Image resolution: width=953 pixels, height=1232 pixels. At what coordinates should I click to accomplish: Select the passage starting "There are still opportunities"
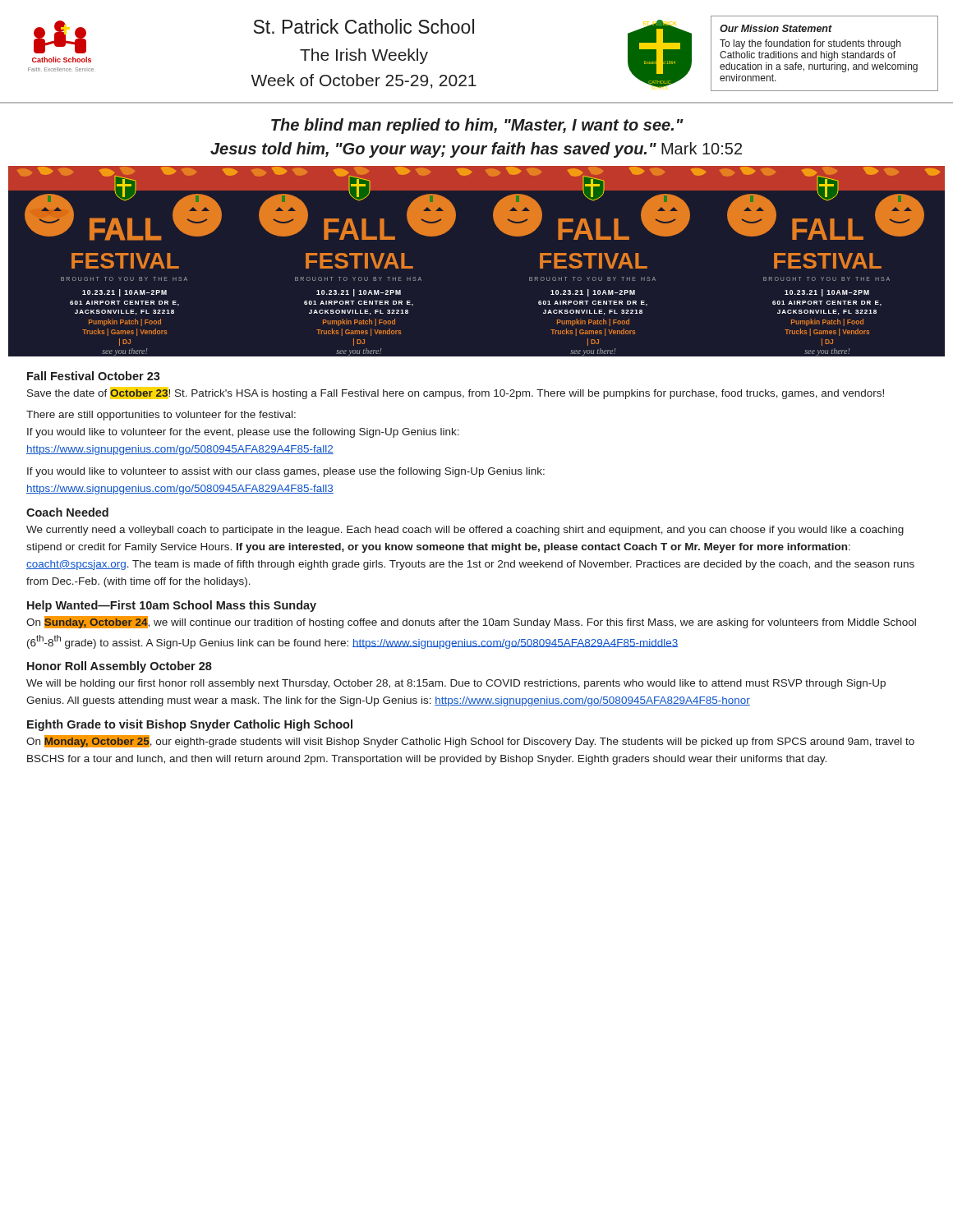click(243, 432)
